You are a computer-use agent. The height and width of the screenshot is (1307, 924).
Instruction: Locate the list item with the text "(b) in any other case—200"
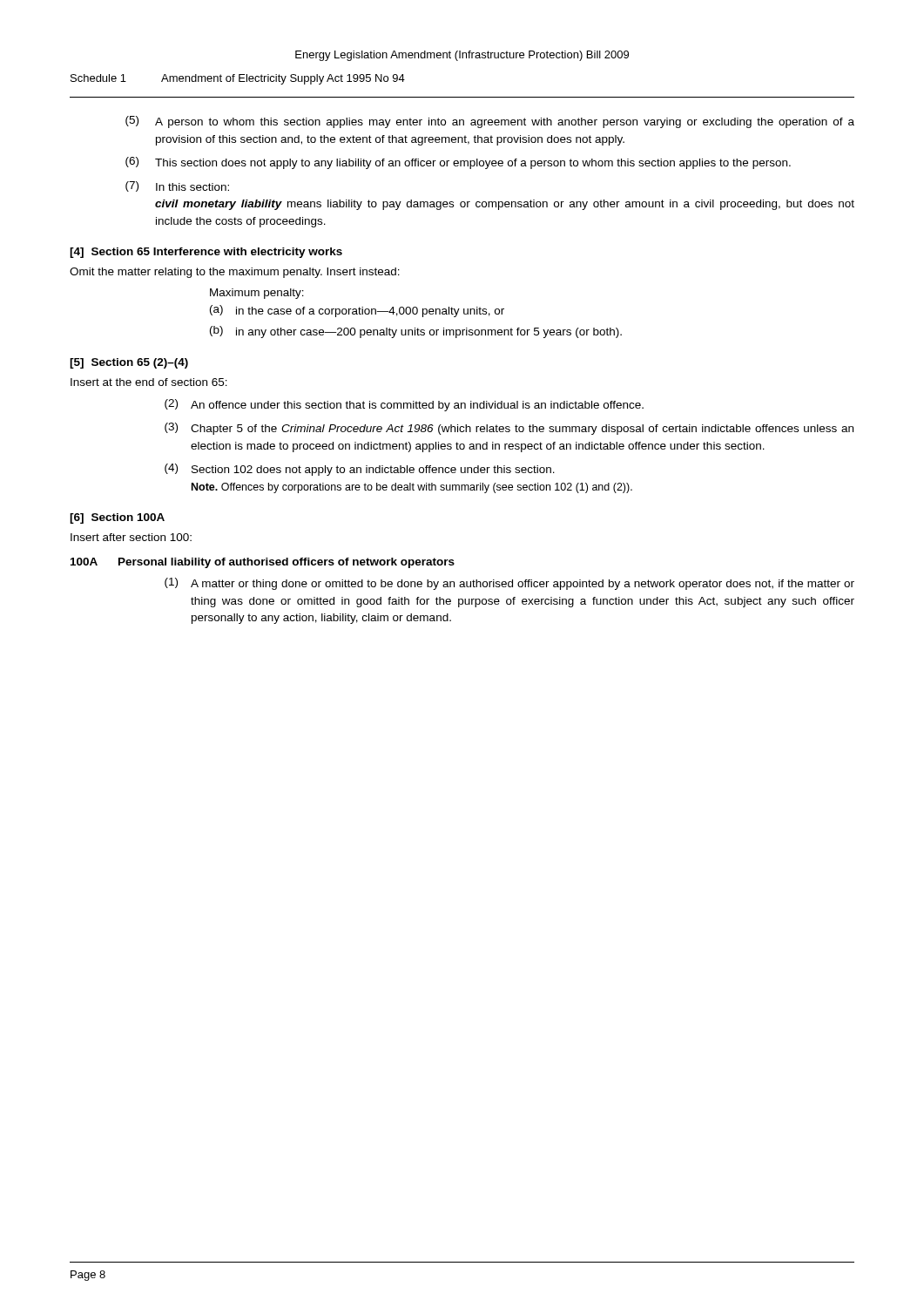click(x=532, y=331)
